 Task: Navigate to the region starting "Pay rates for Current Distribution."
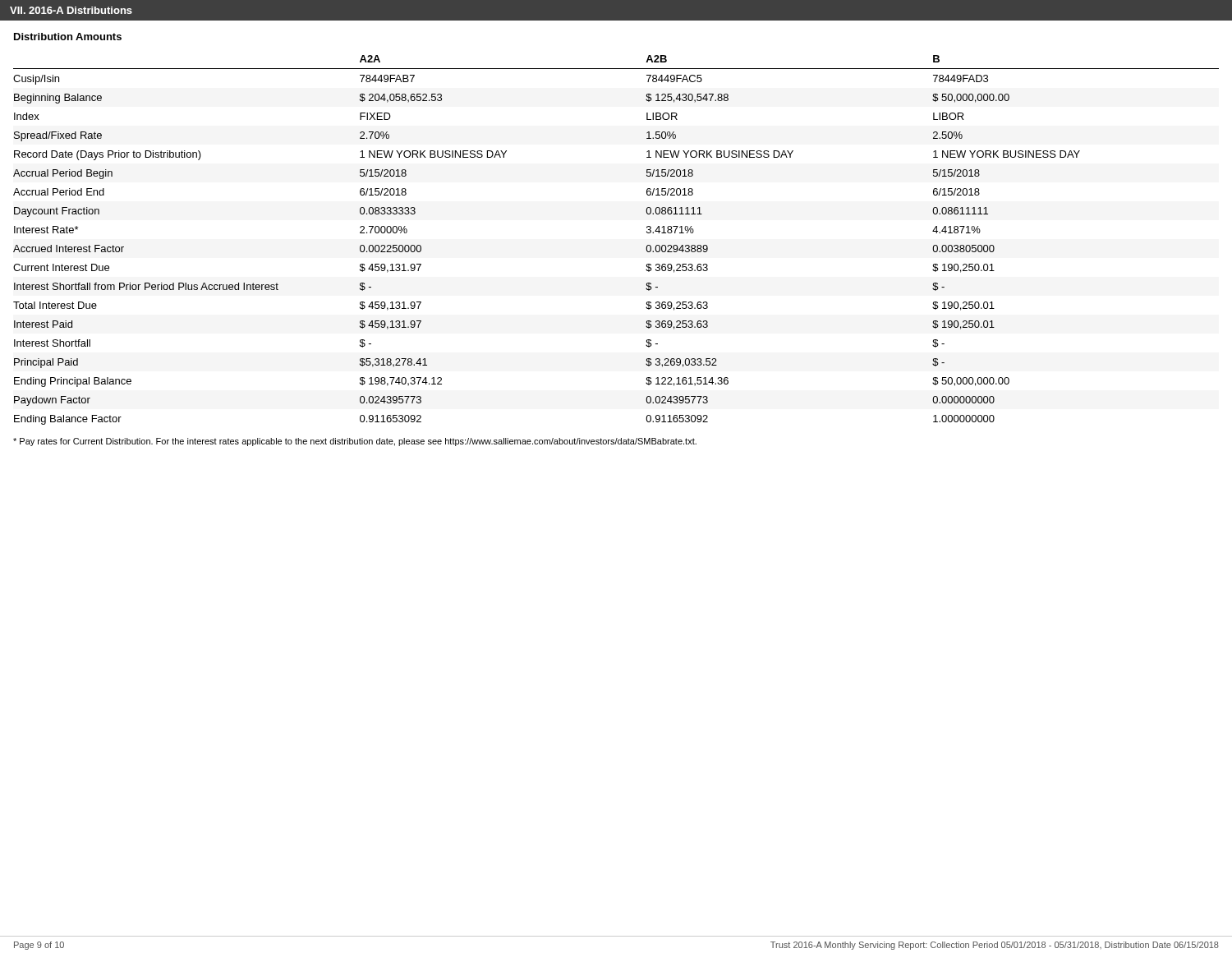pyautogui.click(x=355, y=441)
